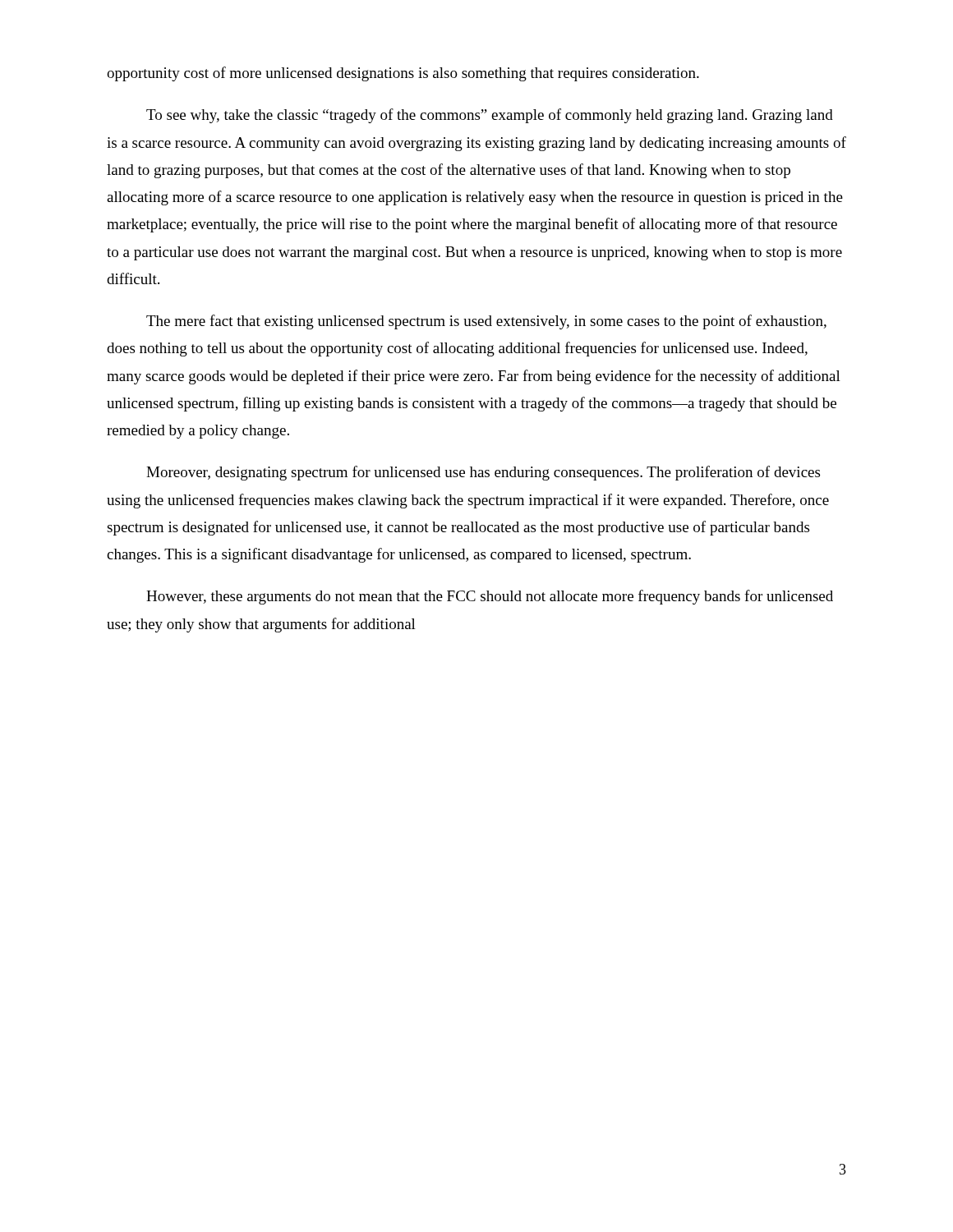
Task: Find the text starting "opportunity cost of more unlicensed designations is"
Action: [x=476, y=348]
